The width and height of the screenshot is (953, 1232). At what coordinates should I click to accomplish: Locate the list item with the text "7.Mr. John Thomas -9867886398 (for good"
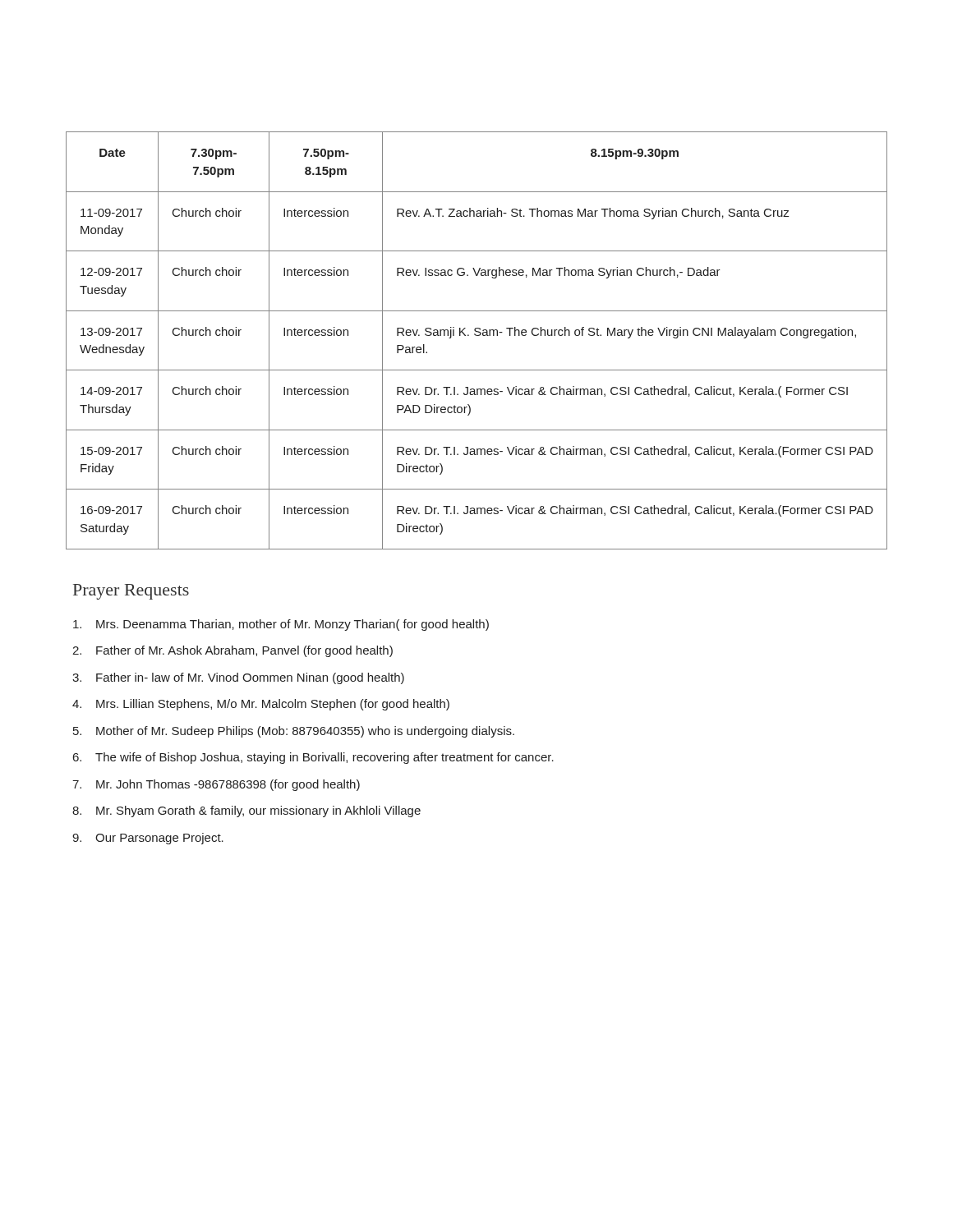click(x=216, y=785)
